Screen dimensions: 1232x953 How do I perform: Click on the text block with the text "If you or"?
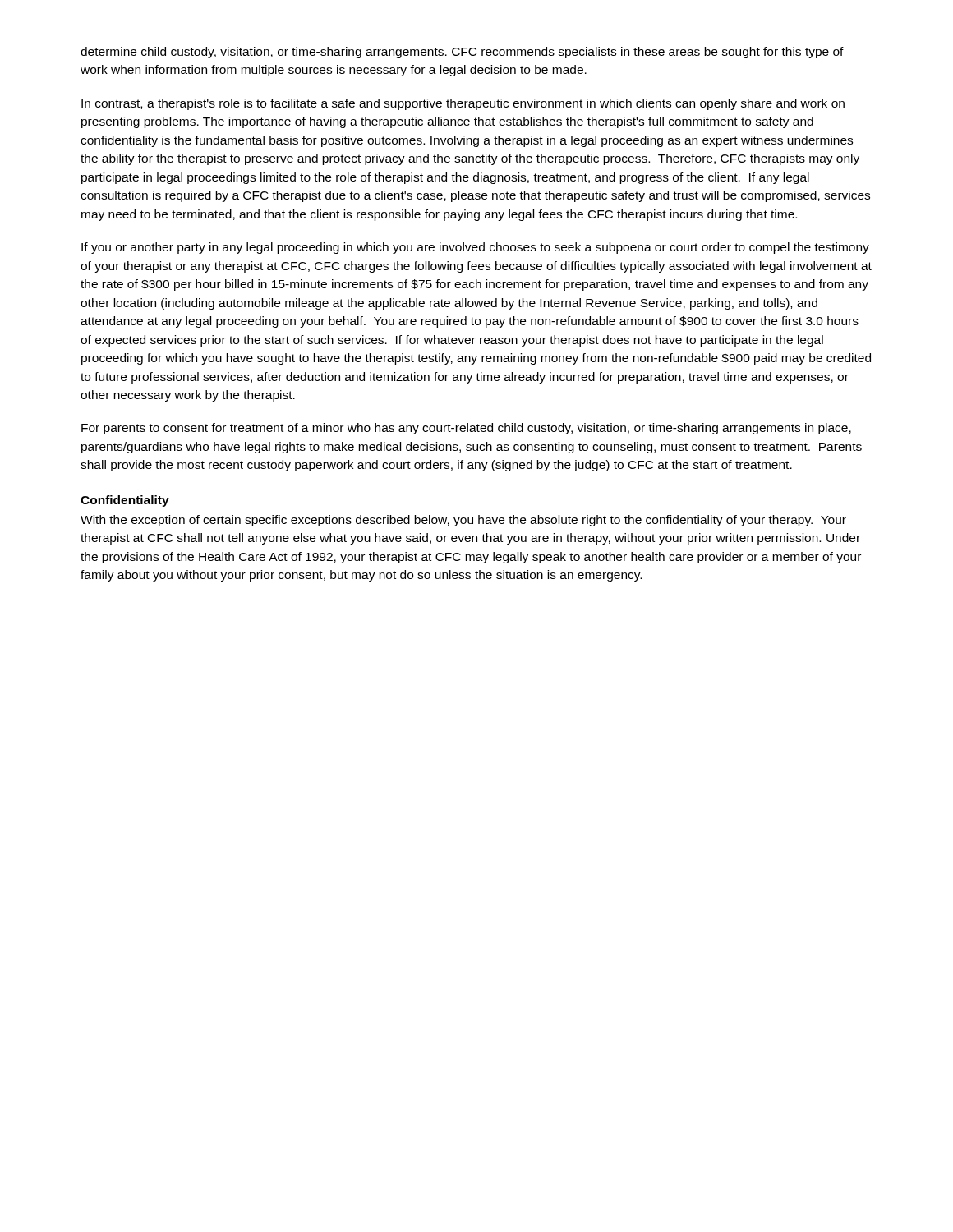point(476,321)
